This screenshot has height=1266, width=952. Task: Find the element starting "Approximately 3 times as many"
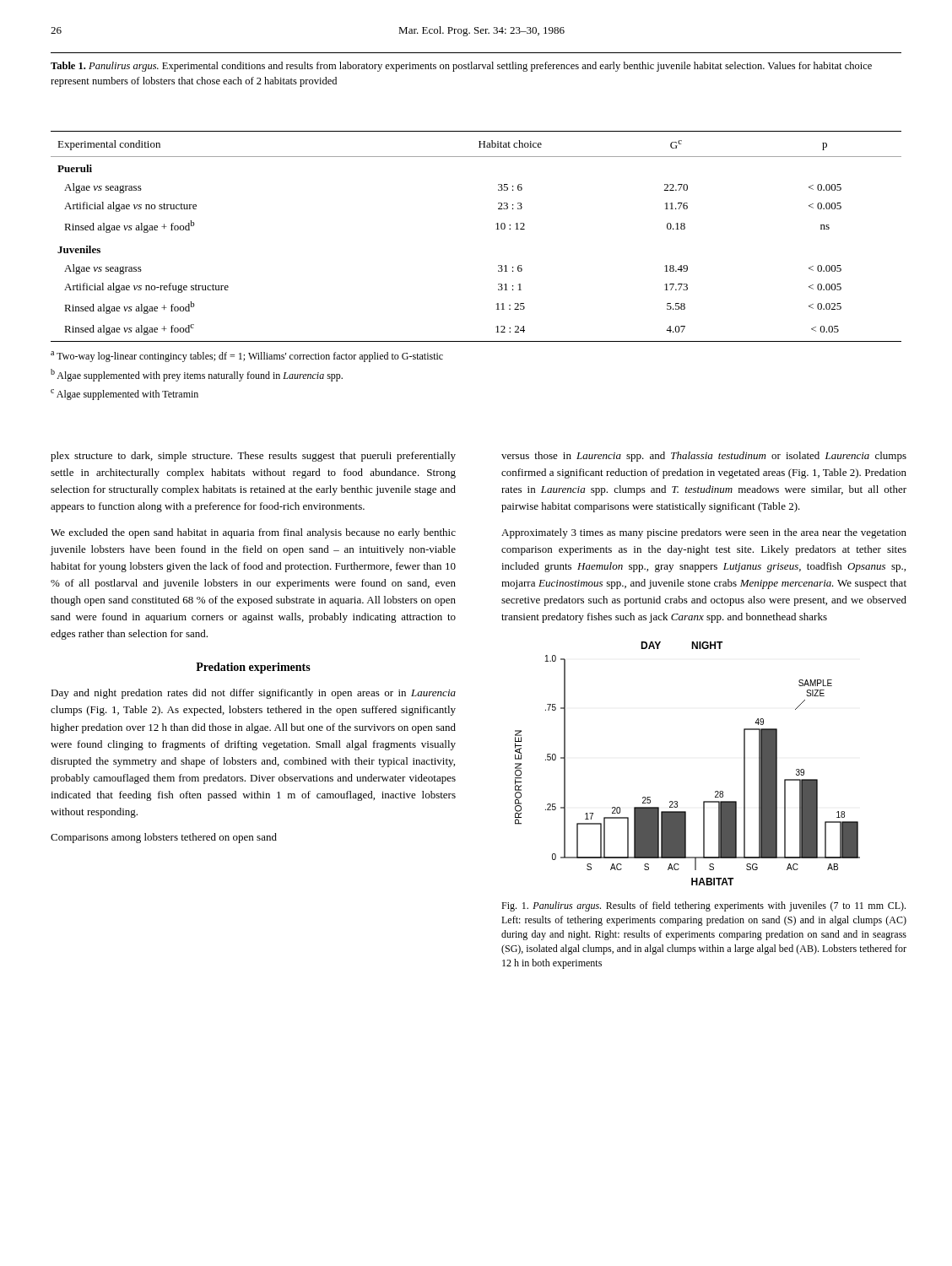coord(704,574)
